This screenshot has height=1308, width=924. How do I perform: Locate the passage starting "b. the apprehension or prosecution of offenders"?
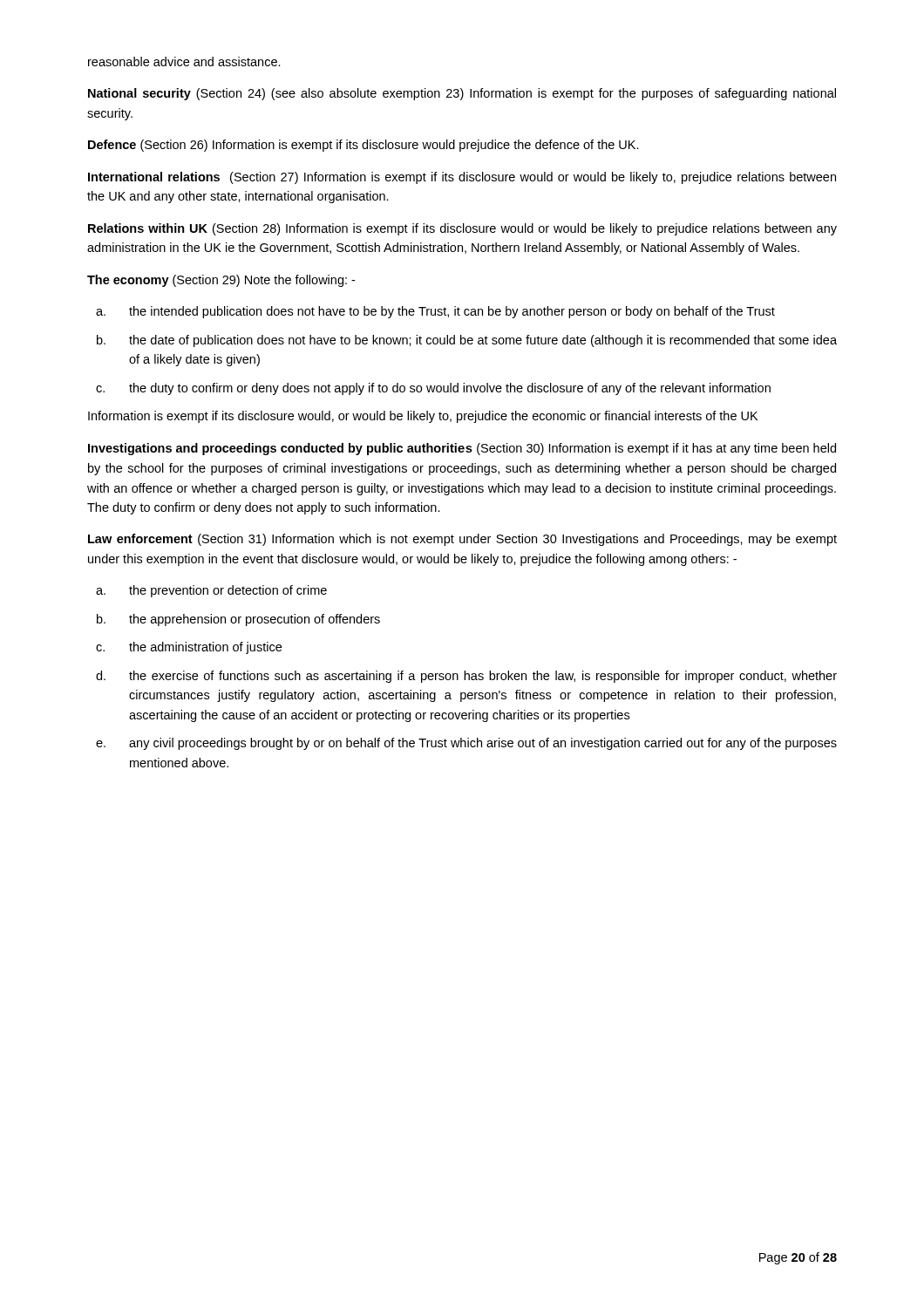click(x=238, y=620)
